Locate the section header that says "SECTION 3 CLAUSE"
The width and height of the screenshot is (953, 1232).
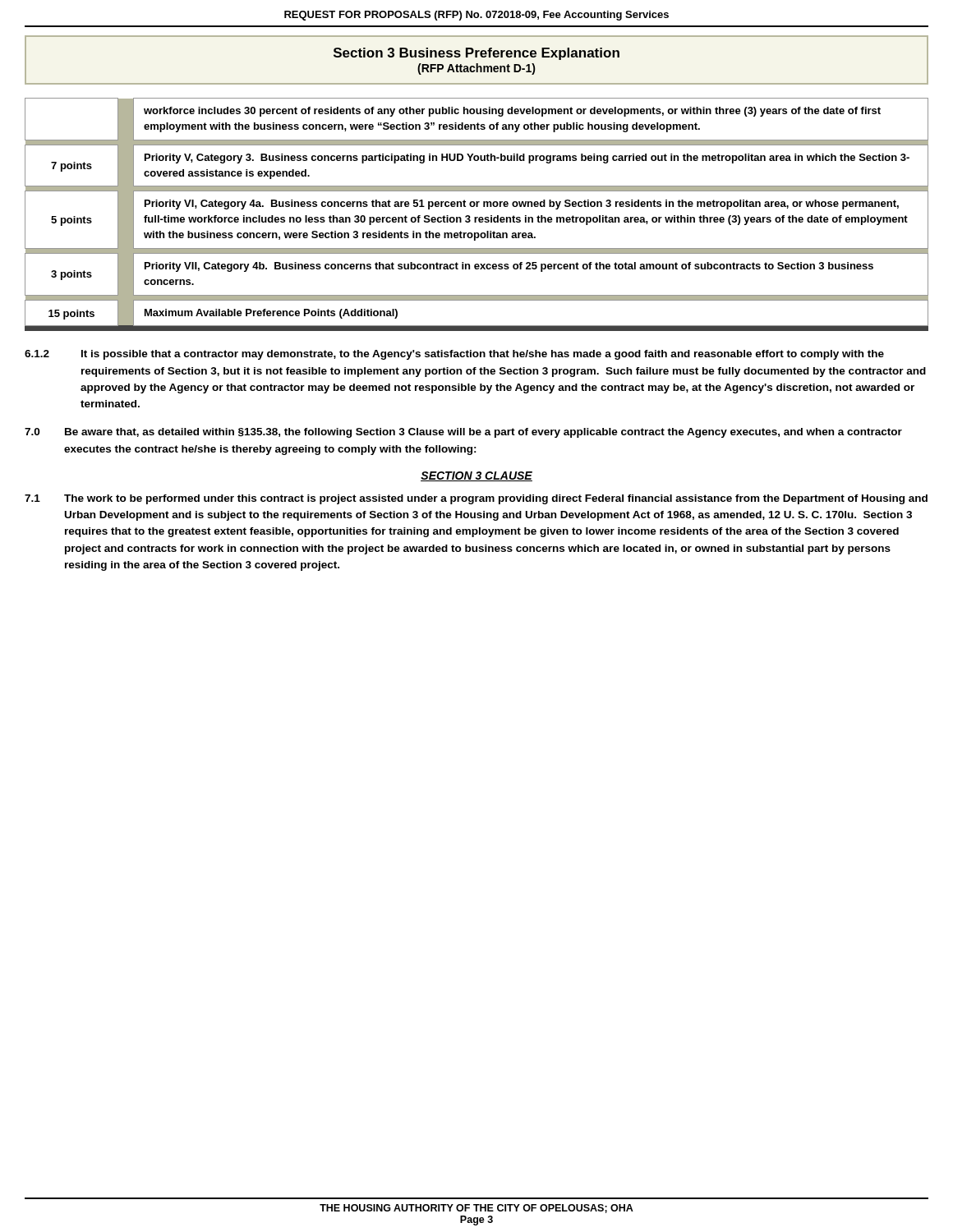point(476,475)
